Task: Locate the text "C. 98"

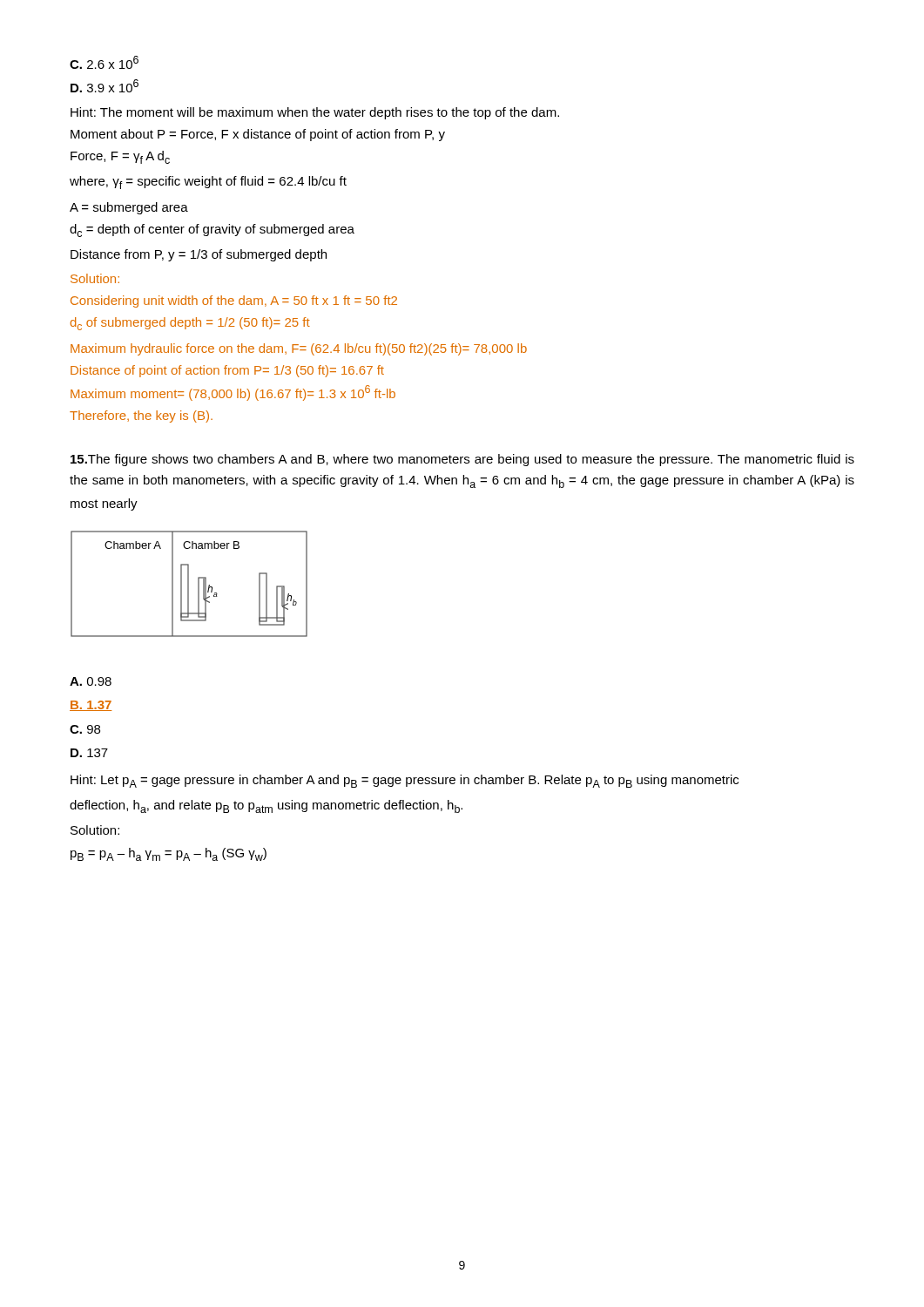Action: [x=85, y=728]
